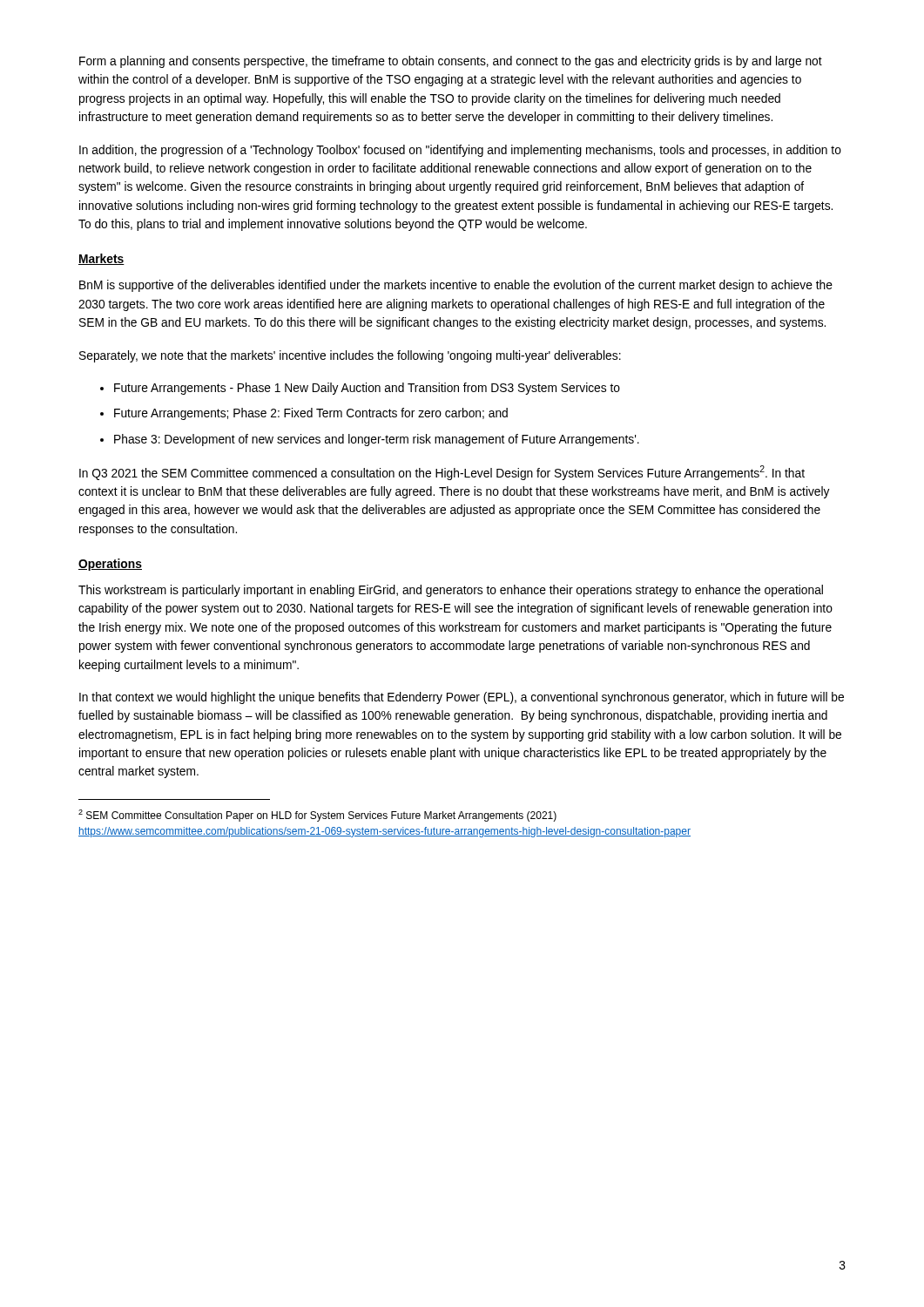Find the region starting "In Q3 2021 the"
This screenshot has width=924, height=1307.
click(454, 500)
